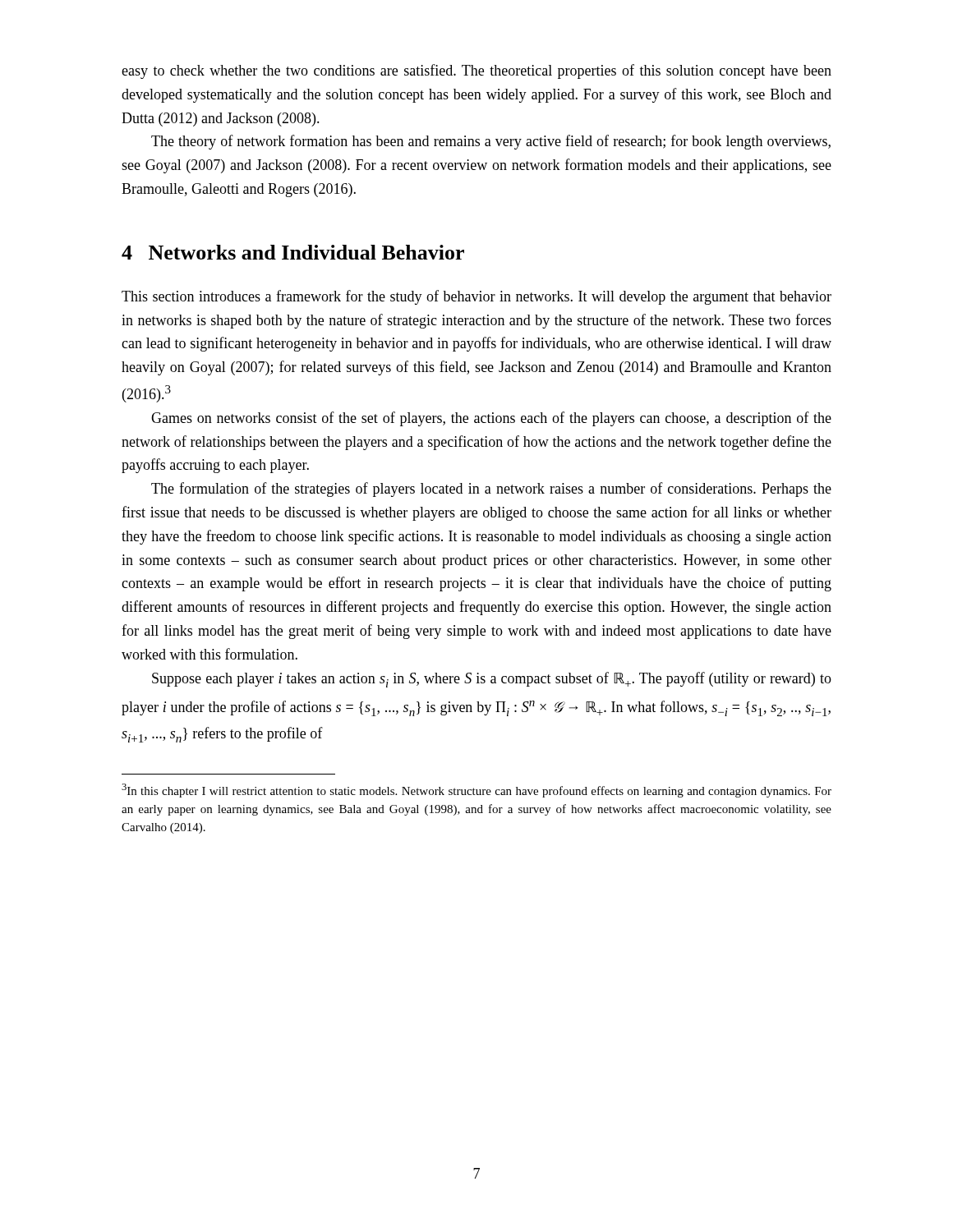The image size is (953, 1232).
Task: Select the text block that reads "easy to check whether the two"
Action: click(476, 130)
